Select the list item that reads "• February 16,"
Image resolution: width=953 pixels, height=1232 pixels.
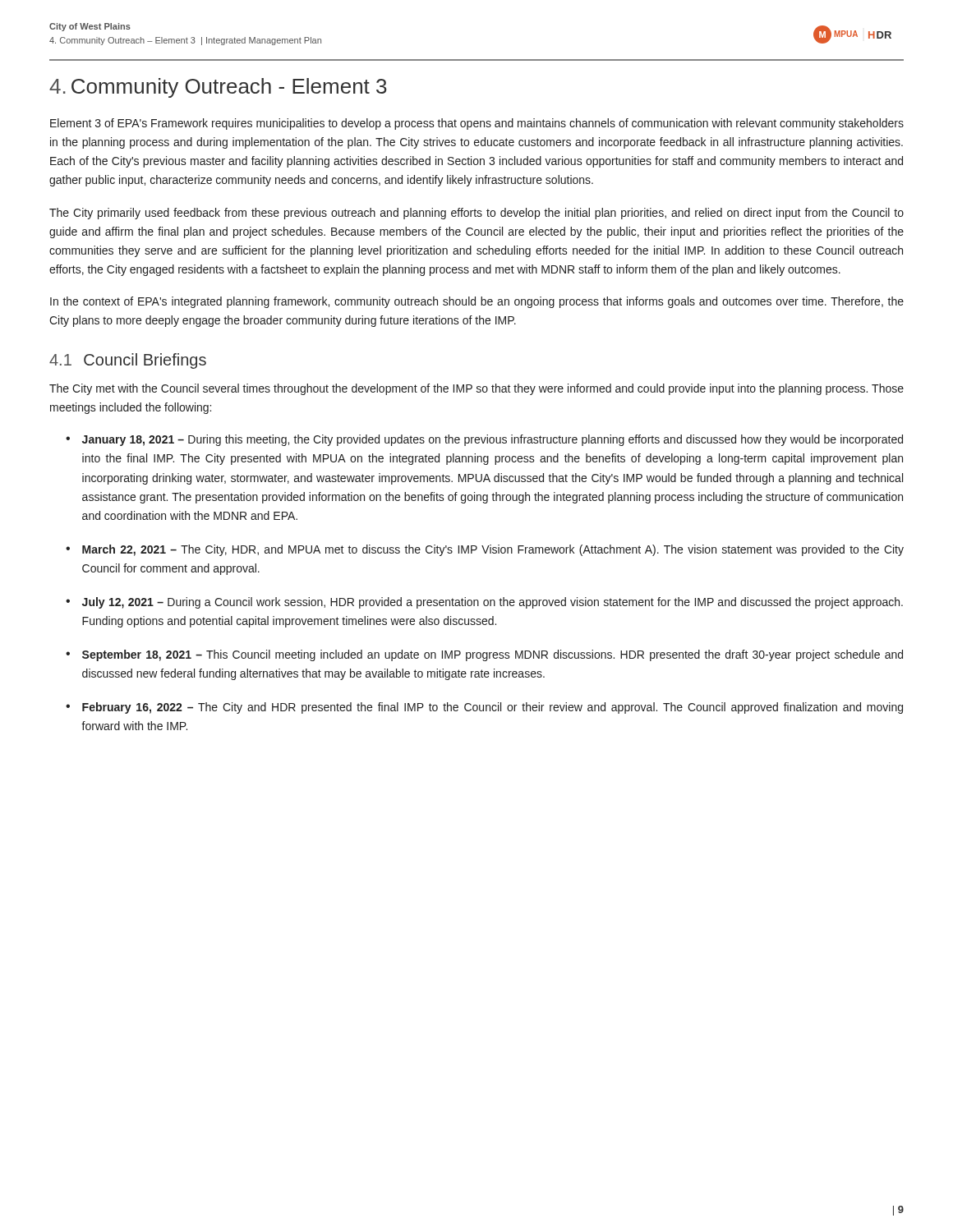485,717
